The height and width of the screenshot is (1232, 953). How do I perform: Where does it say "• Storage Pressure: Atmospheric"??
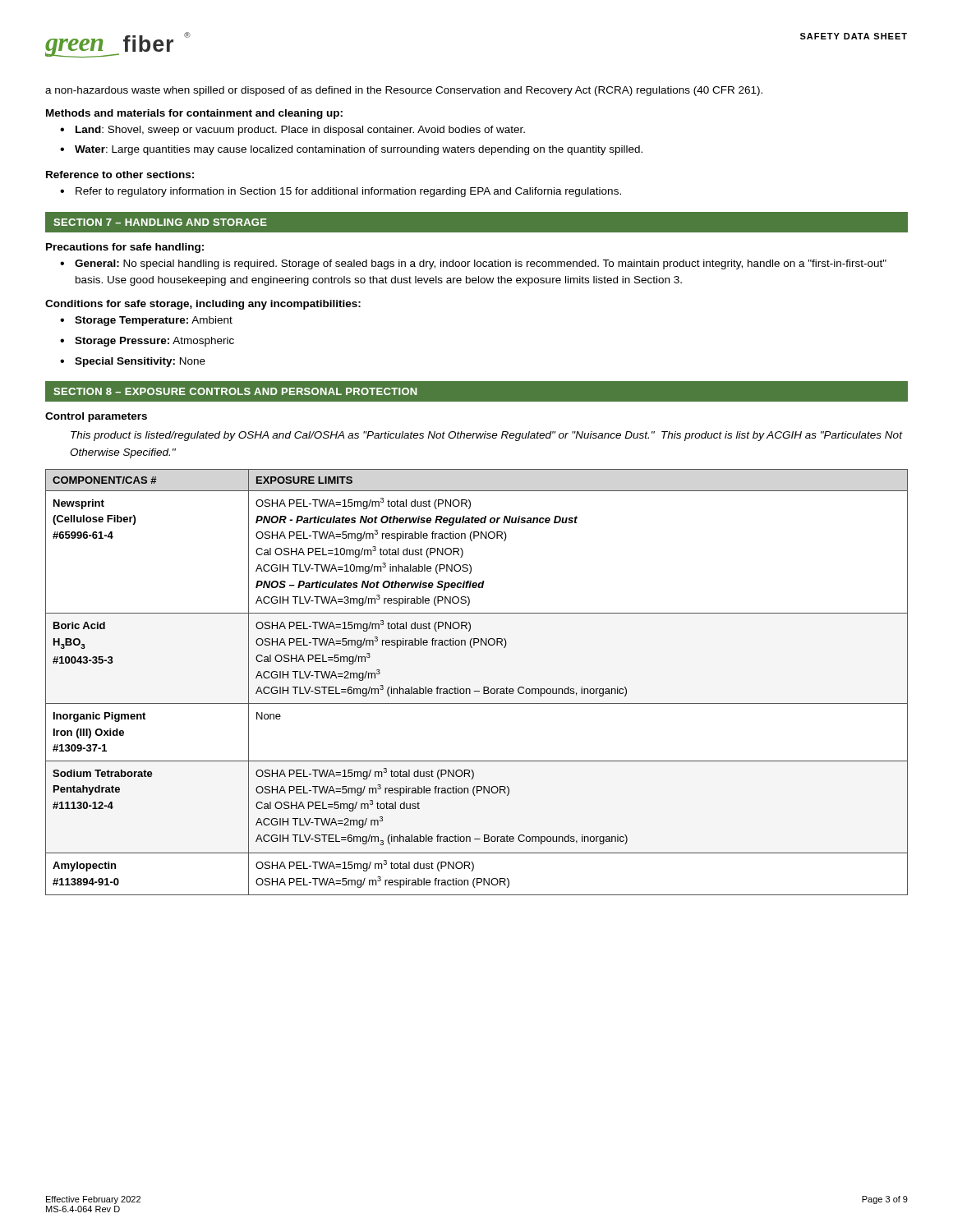point(147,341)
